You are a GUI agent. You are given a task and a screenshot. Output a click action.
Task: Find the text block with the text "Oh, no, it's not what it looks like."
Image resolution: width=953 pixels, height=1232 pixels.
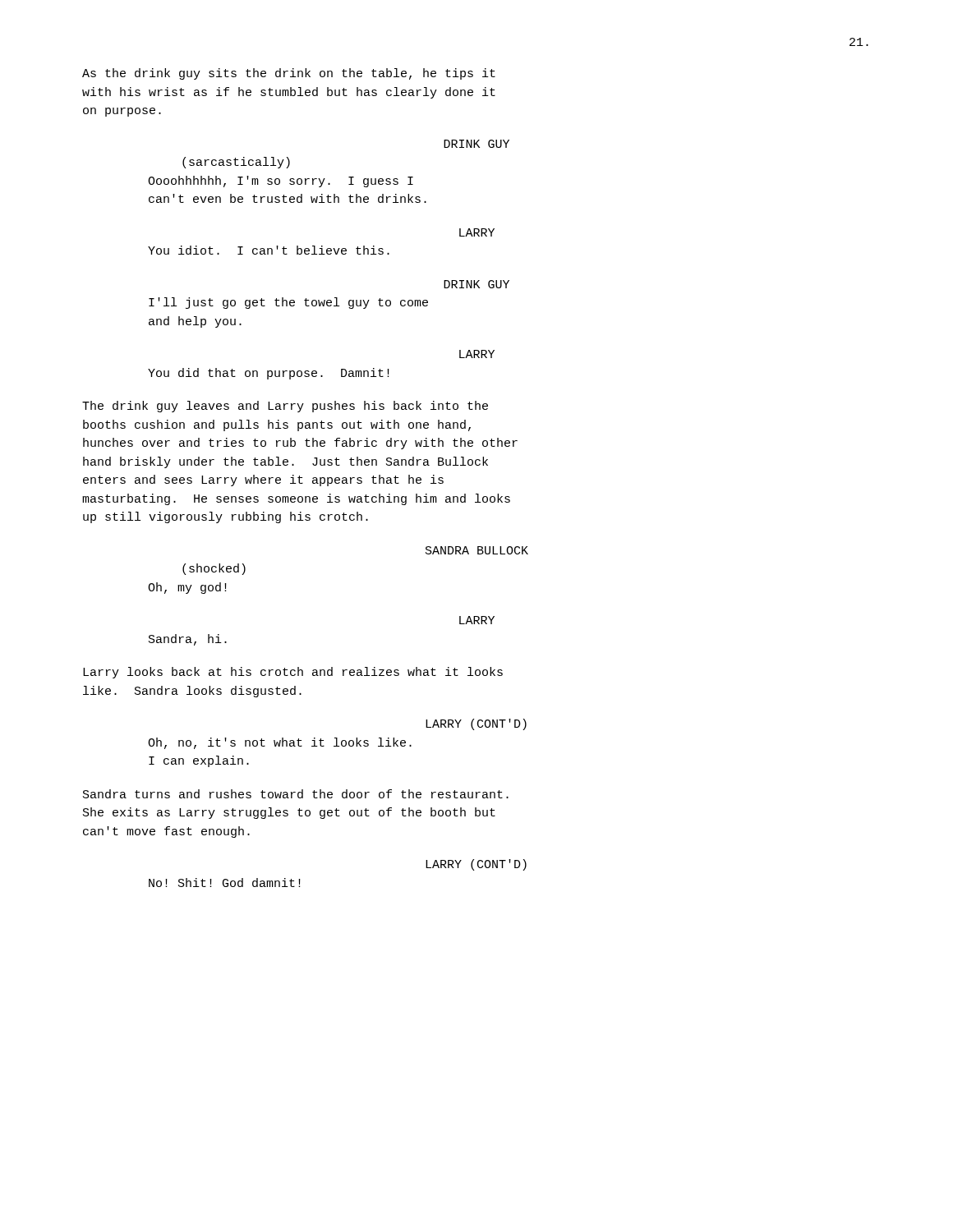tap(281, 753)
